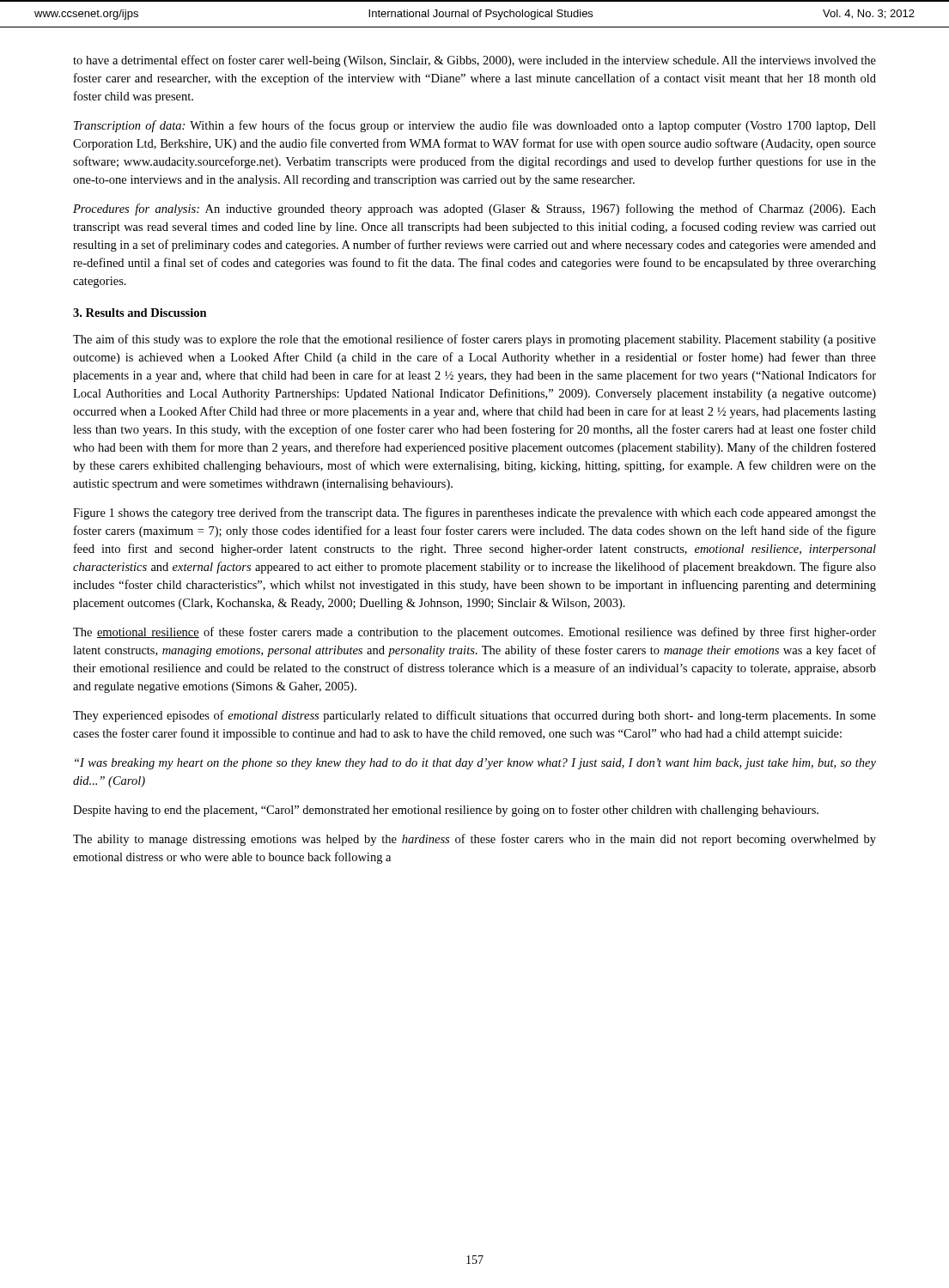This screenshot has width=949, height=1288.
Task: Locate the text block that reads "Procedures for analysis: An inductive grounded theory approach"
Action: pyautogui.click(x=474, y=245)
